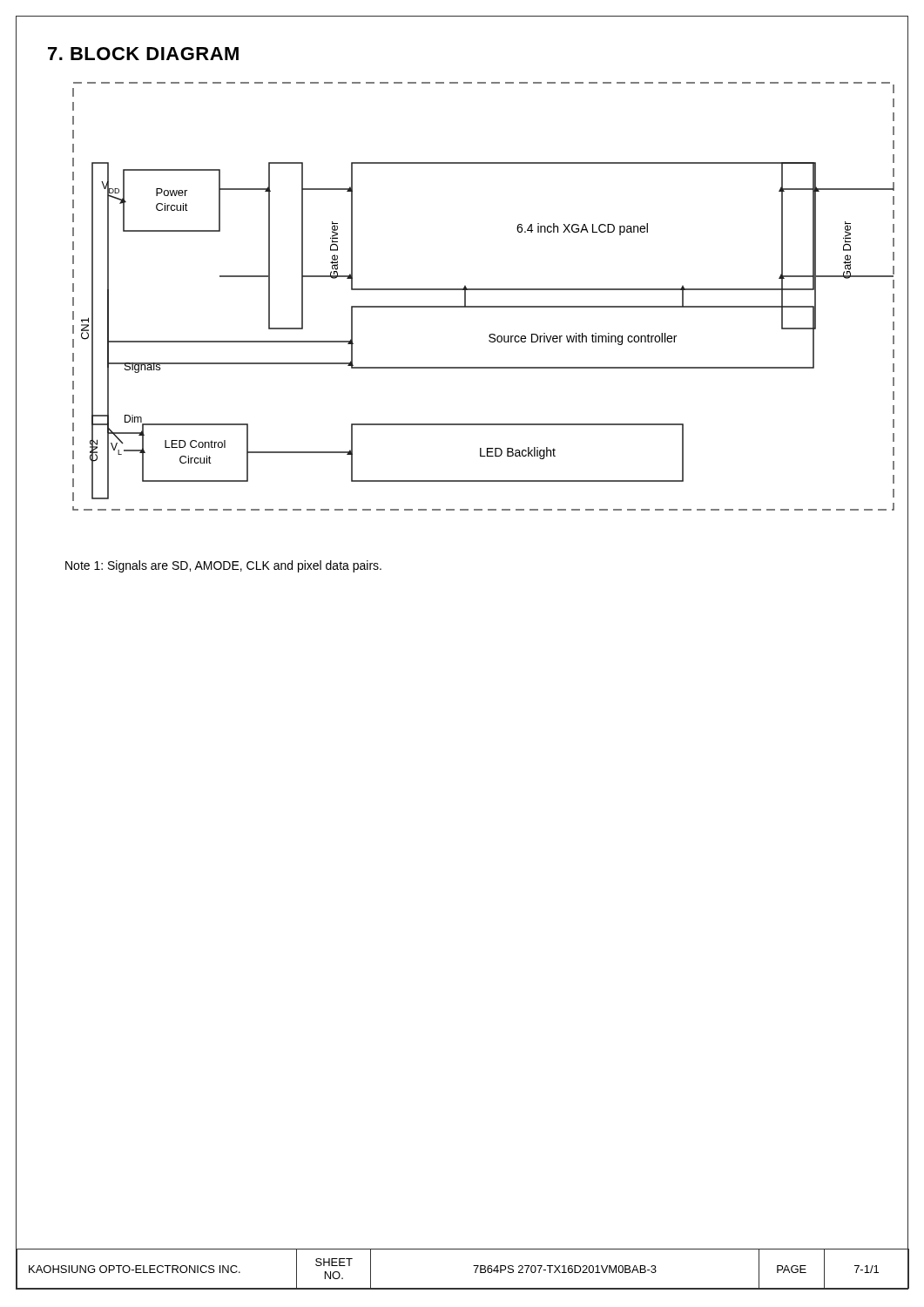Locate the engineering diagram
Viewport: 924px width, 1307px height.
click(x=475, y=307)
